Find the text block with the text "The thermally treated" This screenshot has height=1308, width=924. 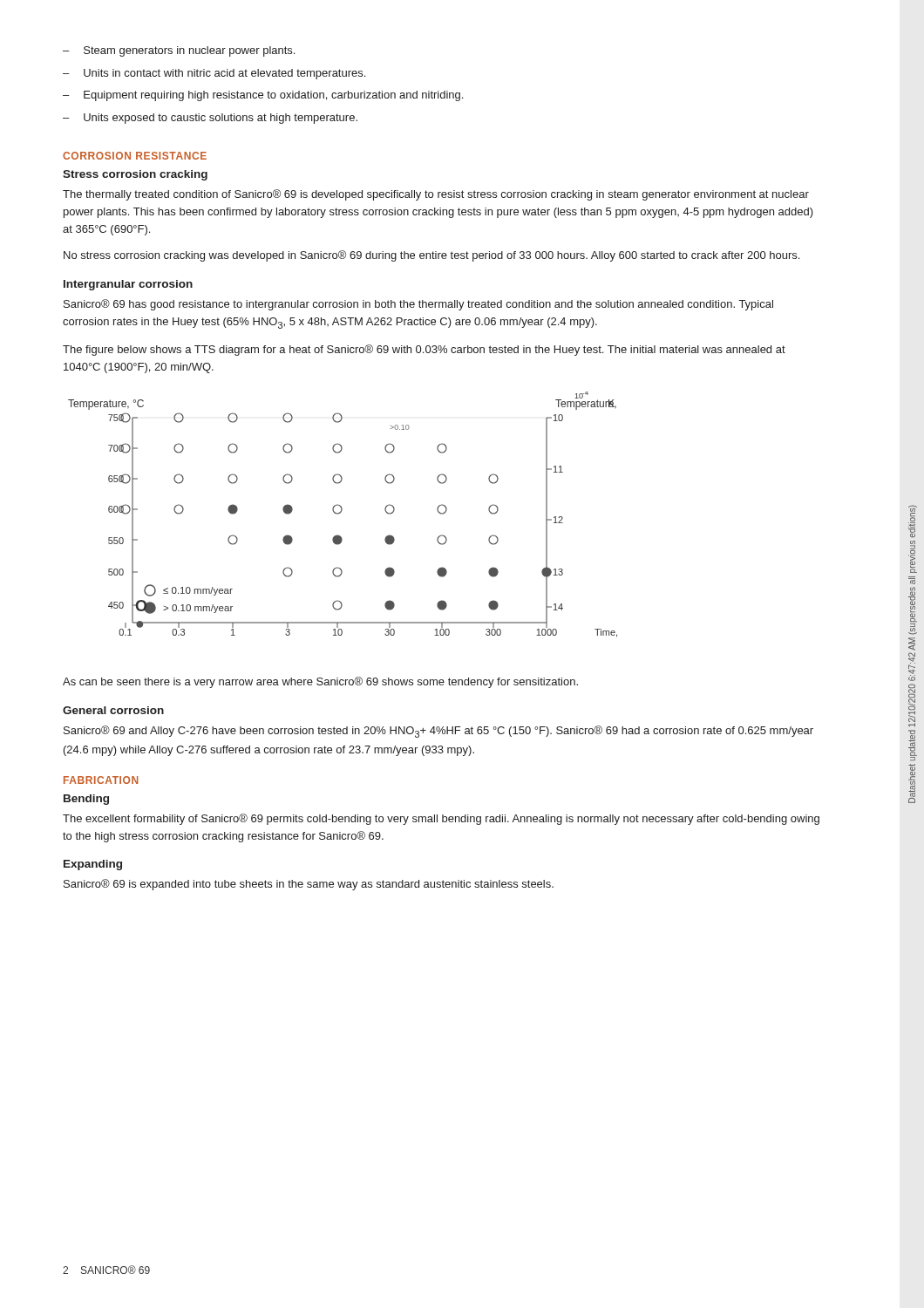[x=438, y=212]
